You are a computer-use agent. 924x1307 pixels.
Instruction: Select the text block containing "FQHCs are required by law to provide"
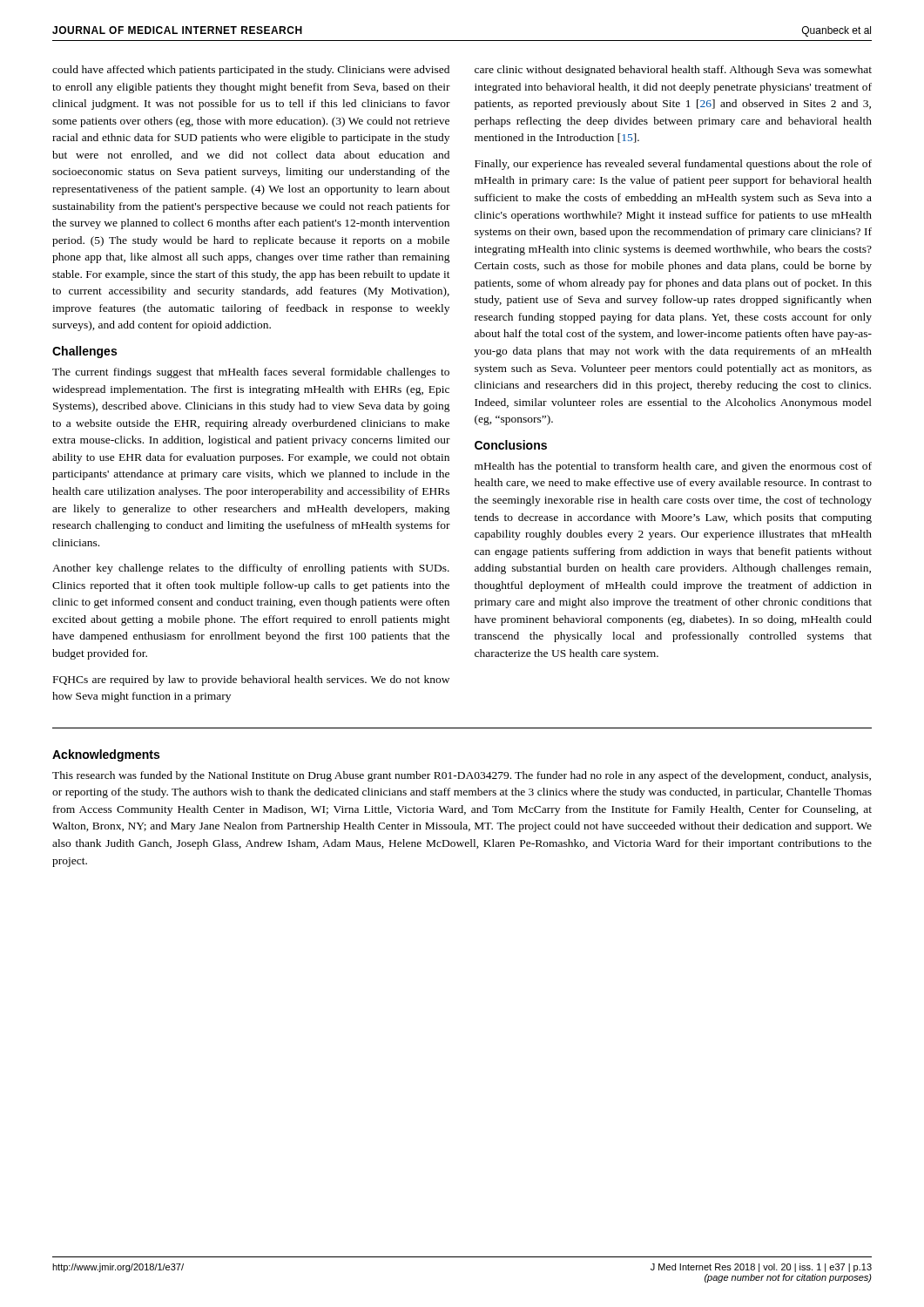click(251, 688)
